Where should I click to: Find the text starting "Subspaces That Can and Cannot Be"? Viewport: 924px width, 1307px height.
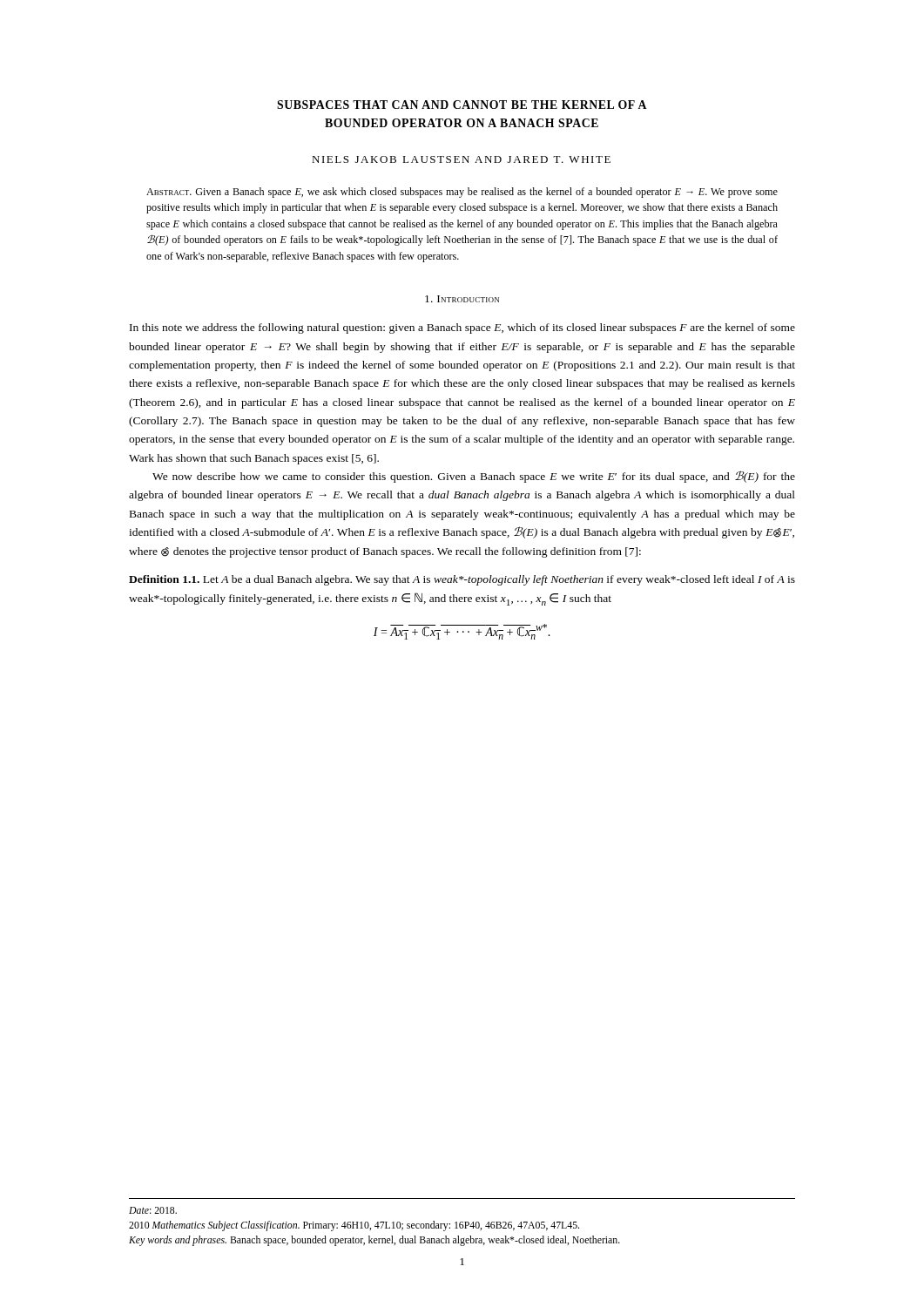pyautogui.click(x=462, y=114)
